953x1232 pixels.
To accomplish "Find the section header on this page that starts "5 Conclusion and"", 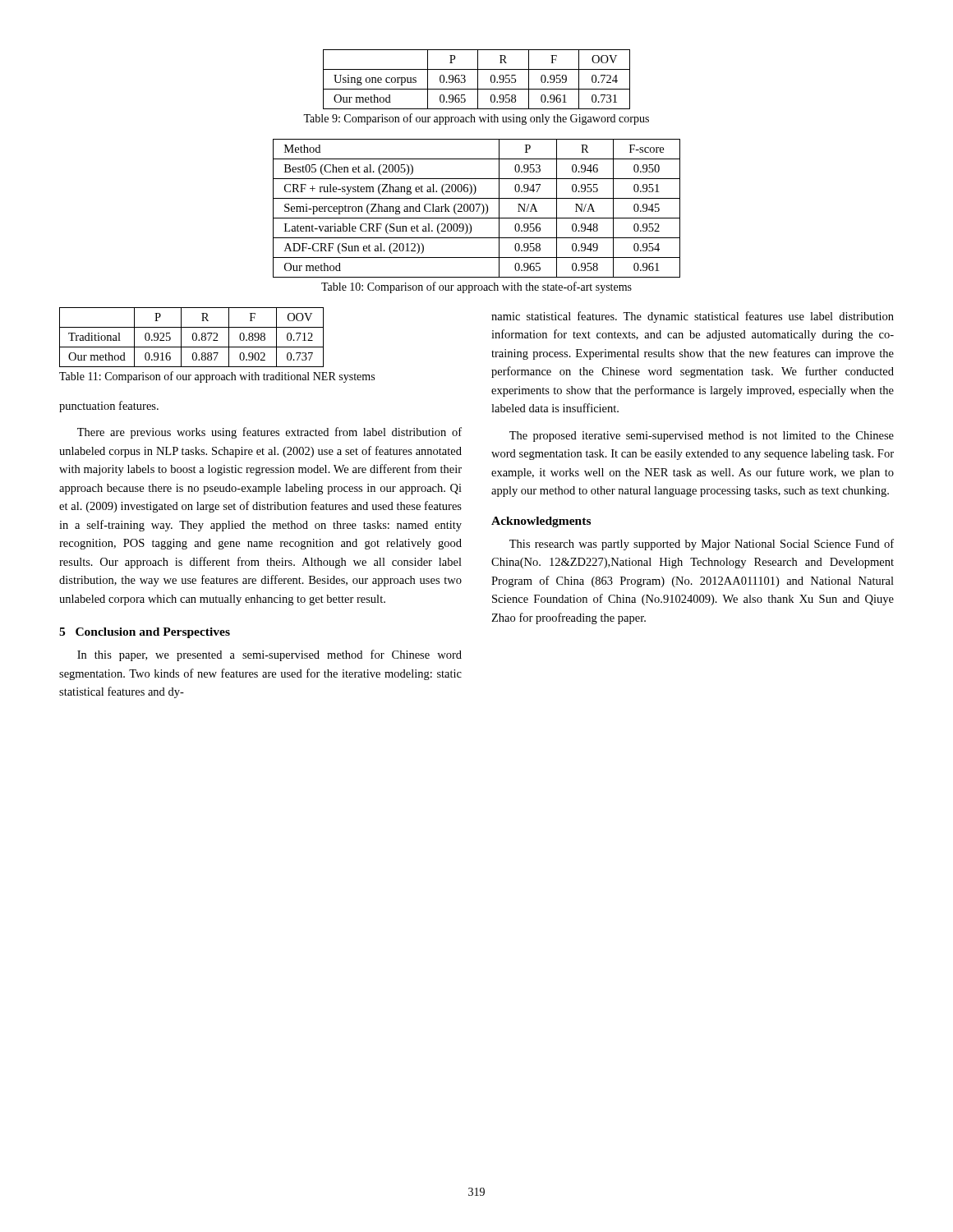I will [145, 631].
